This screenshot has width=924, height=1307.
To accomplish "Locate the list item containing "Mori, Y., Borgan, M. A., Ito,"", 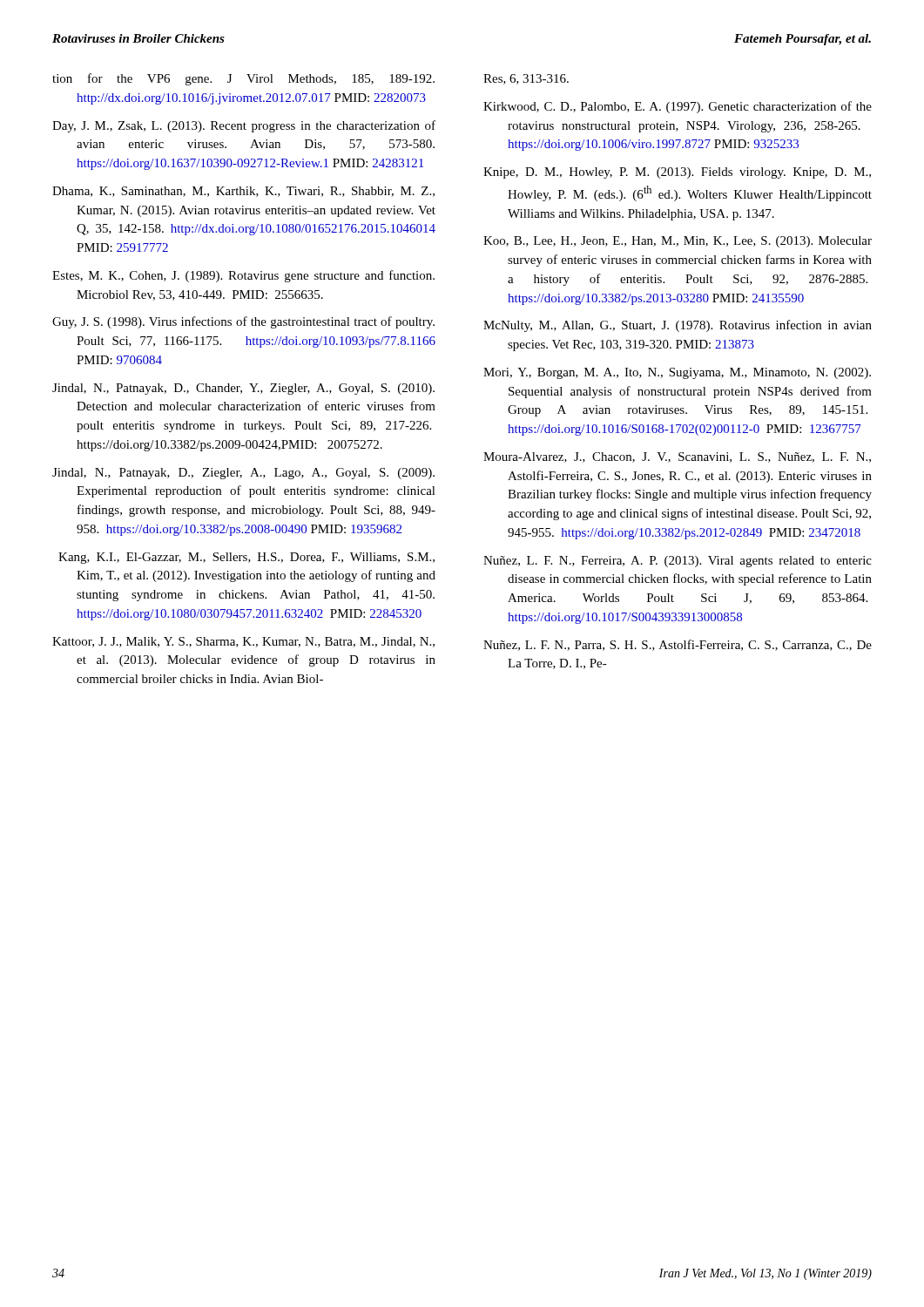I will click(x=678, y=400).
